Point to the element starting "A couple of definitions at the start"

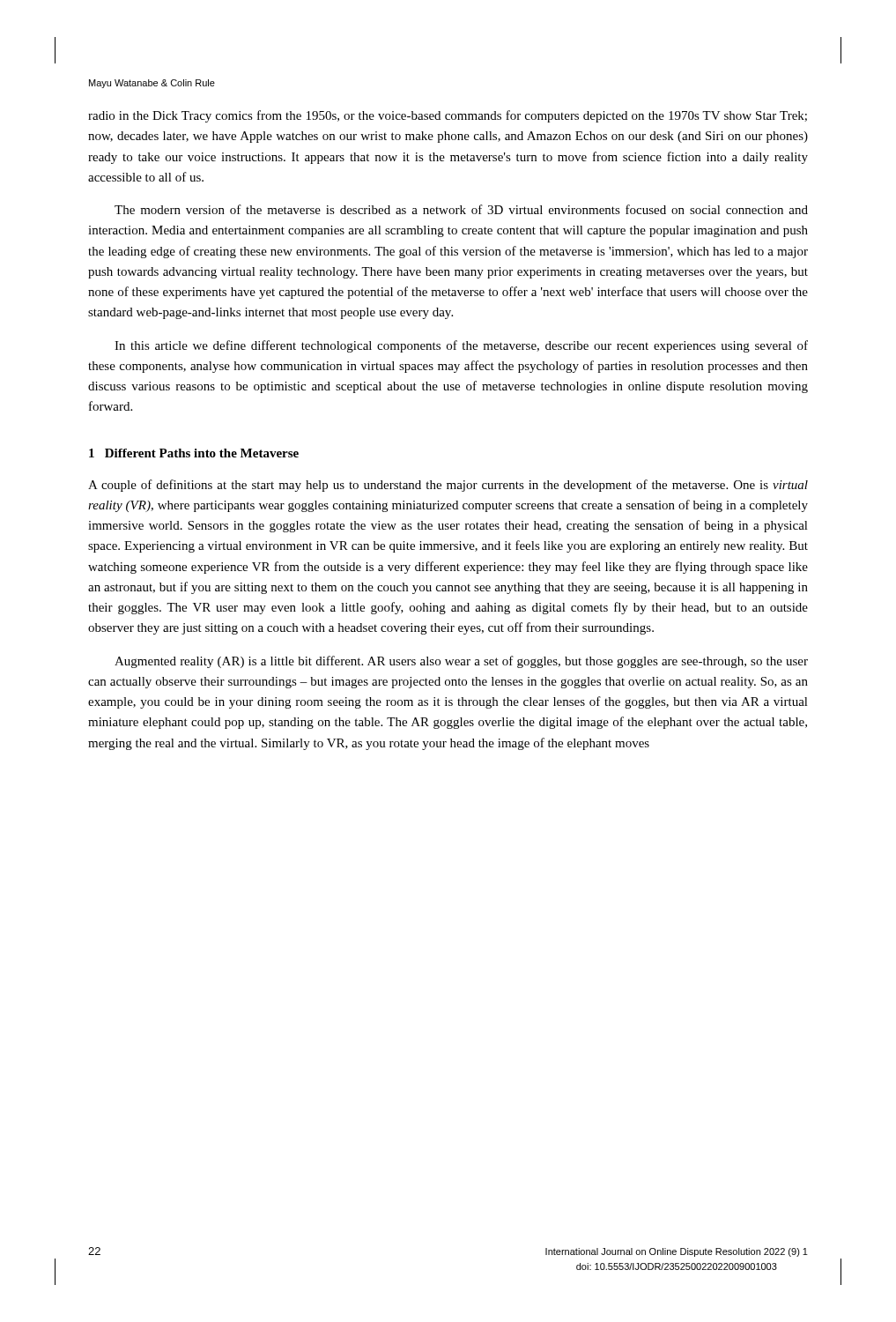coord(448,557)
